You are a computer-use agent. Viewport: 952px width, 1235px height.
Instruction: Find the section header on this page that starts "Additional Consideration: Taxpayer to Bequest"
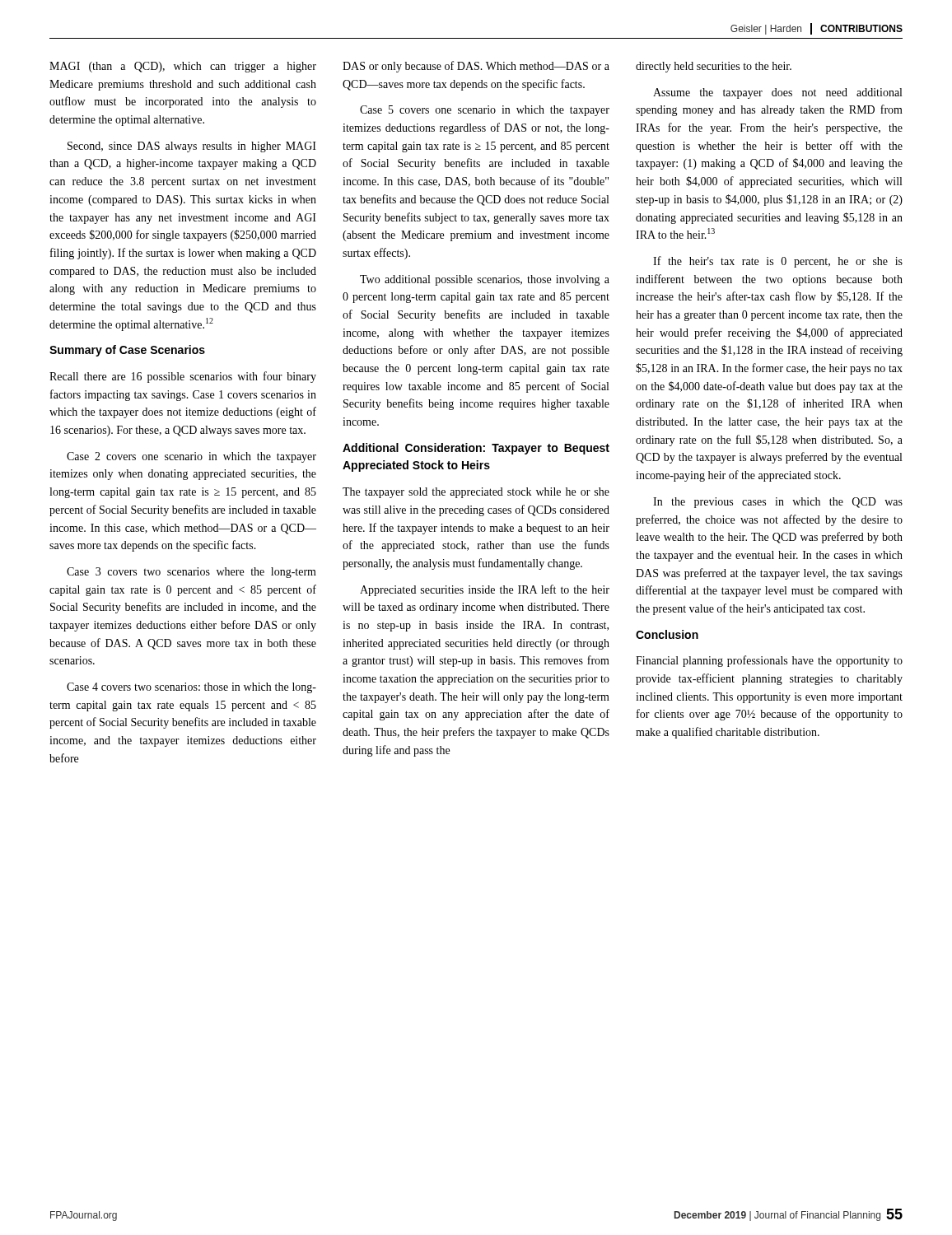pyautogui.click(x=476, y=457)
